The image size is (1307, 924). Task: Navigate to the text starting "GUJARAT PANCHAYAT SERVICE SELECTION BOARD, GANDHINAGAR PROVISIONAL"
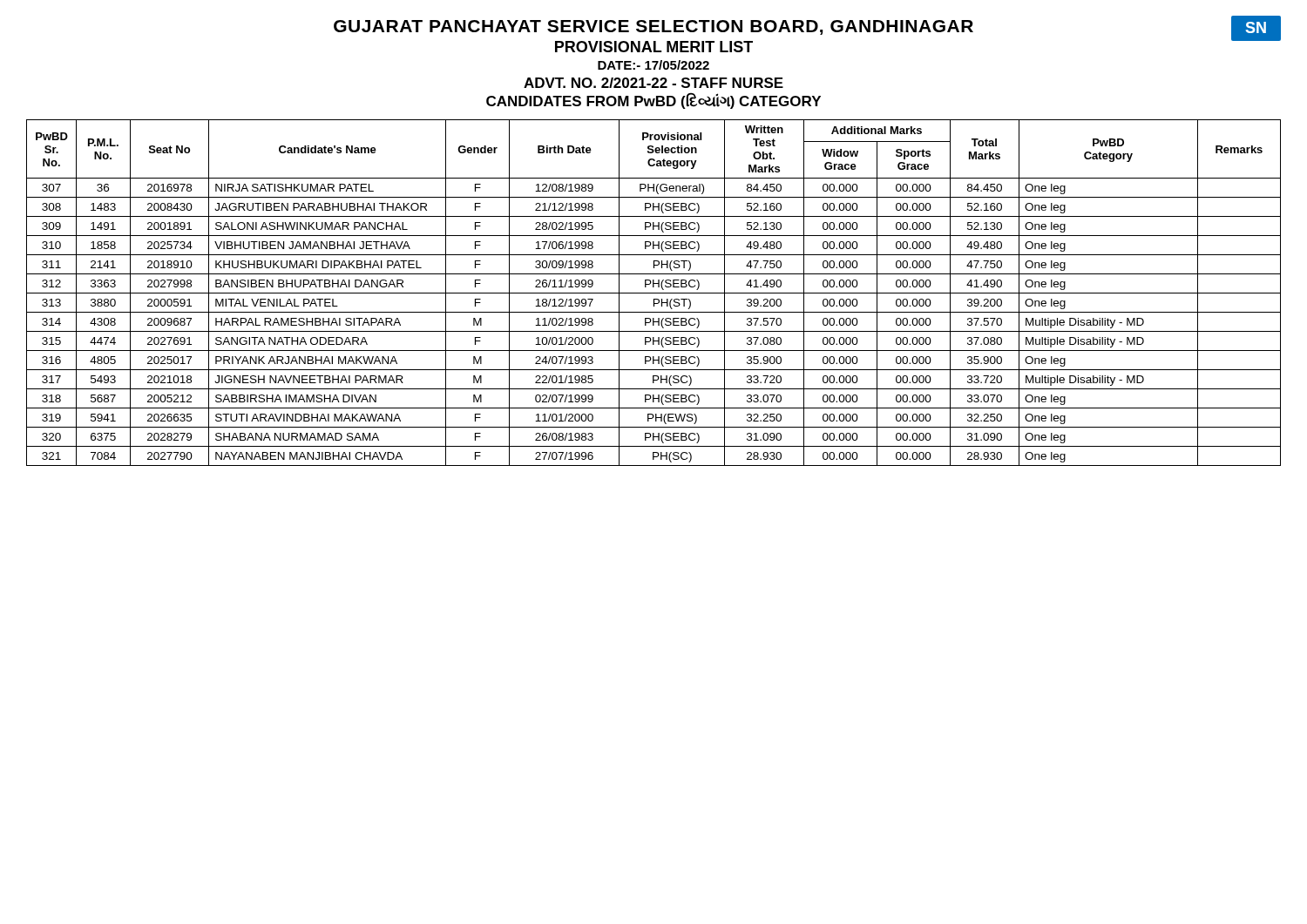[654, 63]
